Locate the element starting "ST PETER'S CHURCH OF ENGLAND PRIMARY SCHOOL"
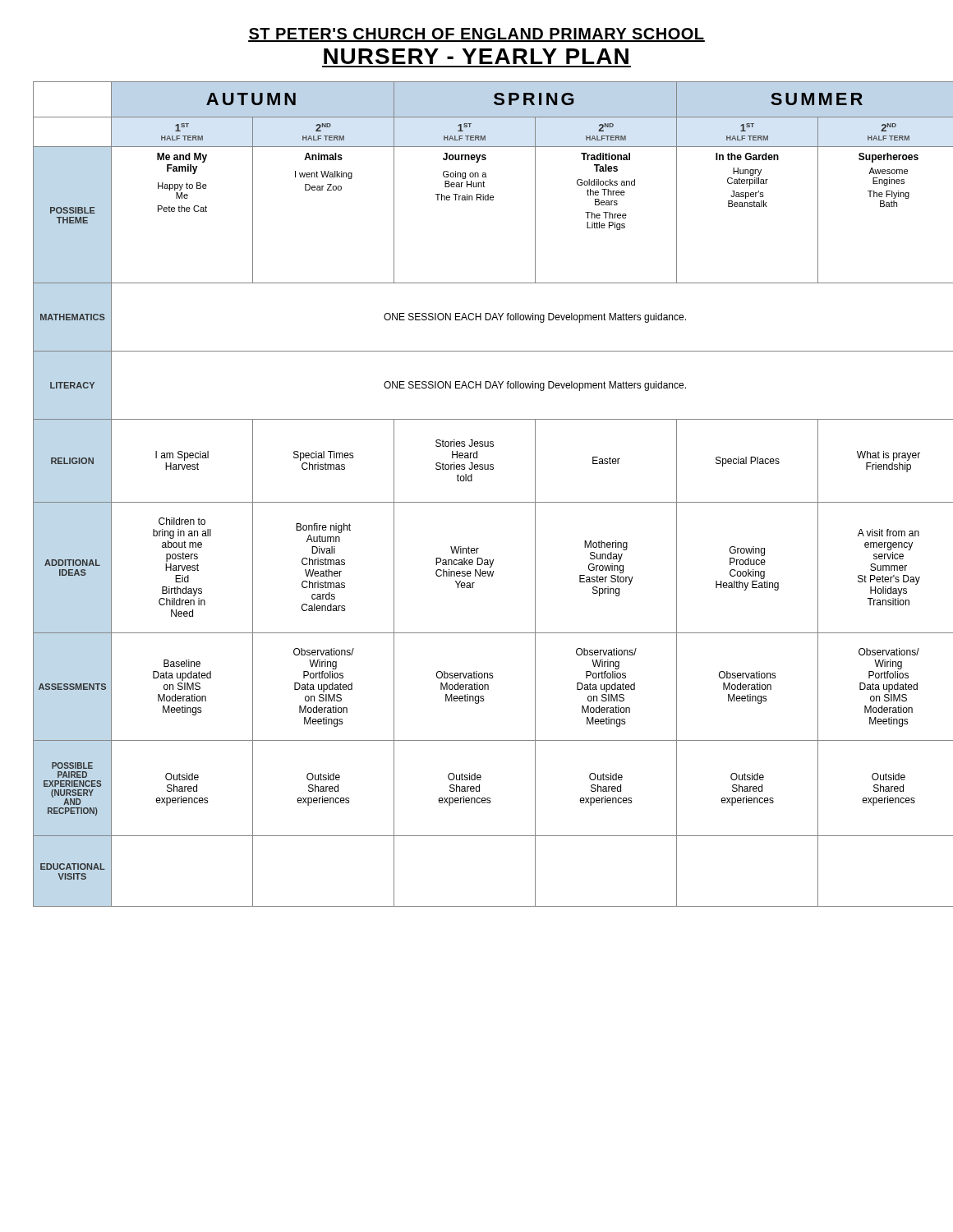The image size is (953, 1232). pos(476,47)
